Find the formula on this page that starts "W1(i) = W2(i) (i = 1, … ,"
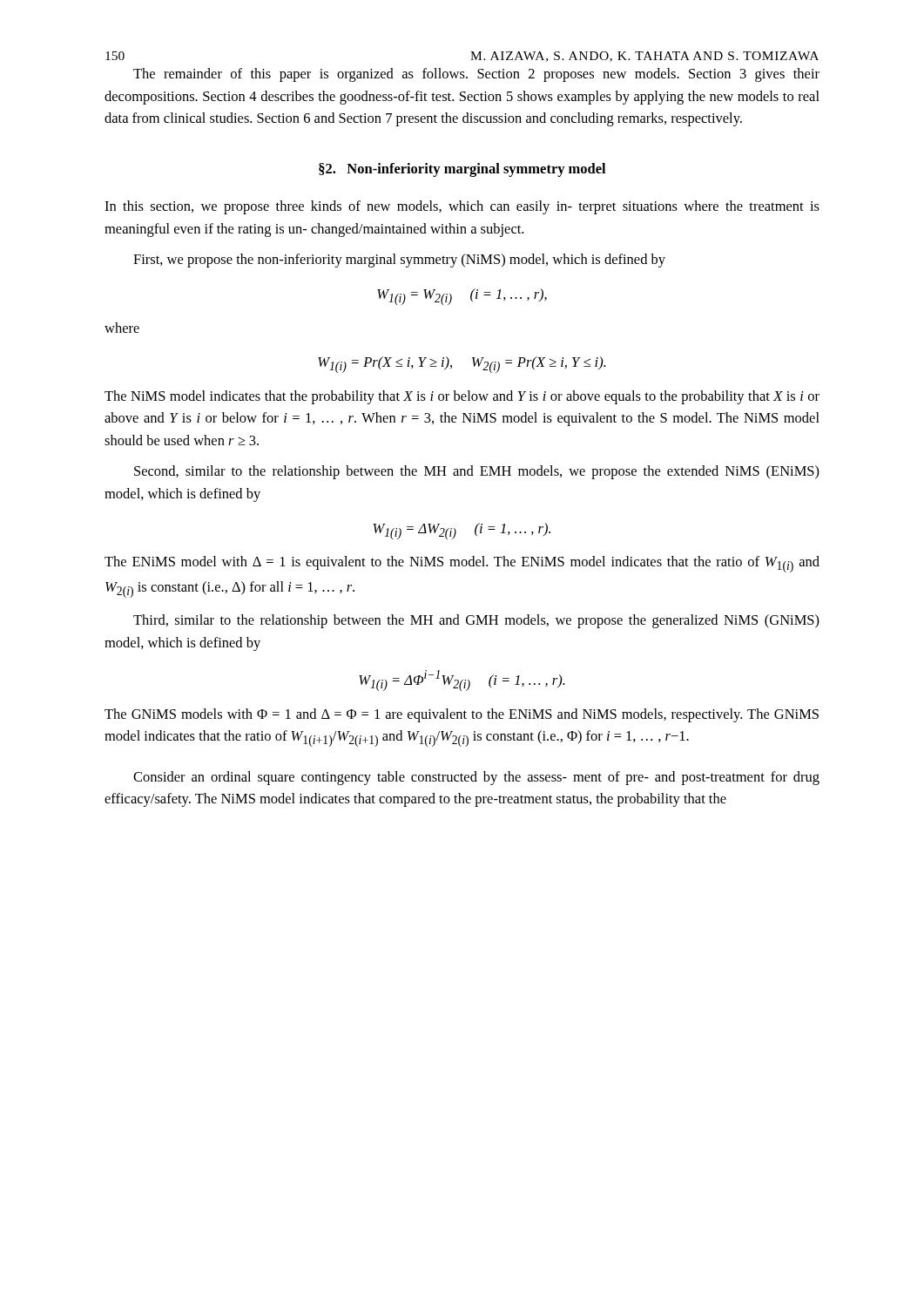This screenshot has width=924, height=1307. point(462,295)
